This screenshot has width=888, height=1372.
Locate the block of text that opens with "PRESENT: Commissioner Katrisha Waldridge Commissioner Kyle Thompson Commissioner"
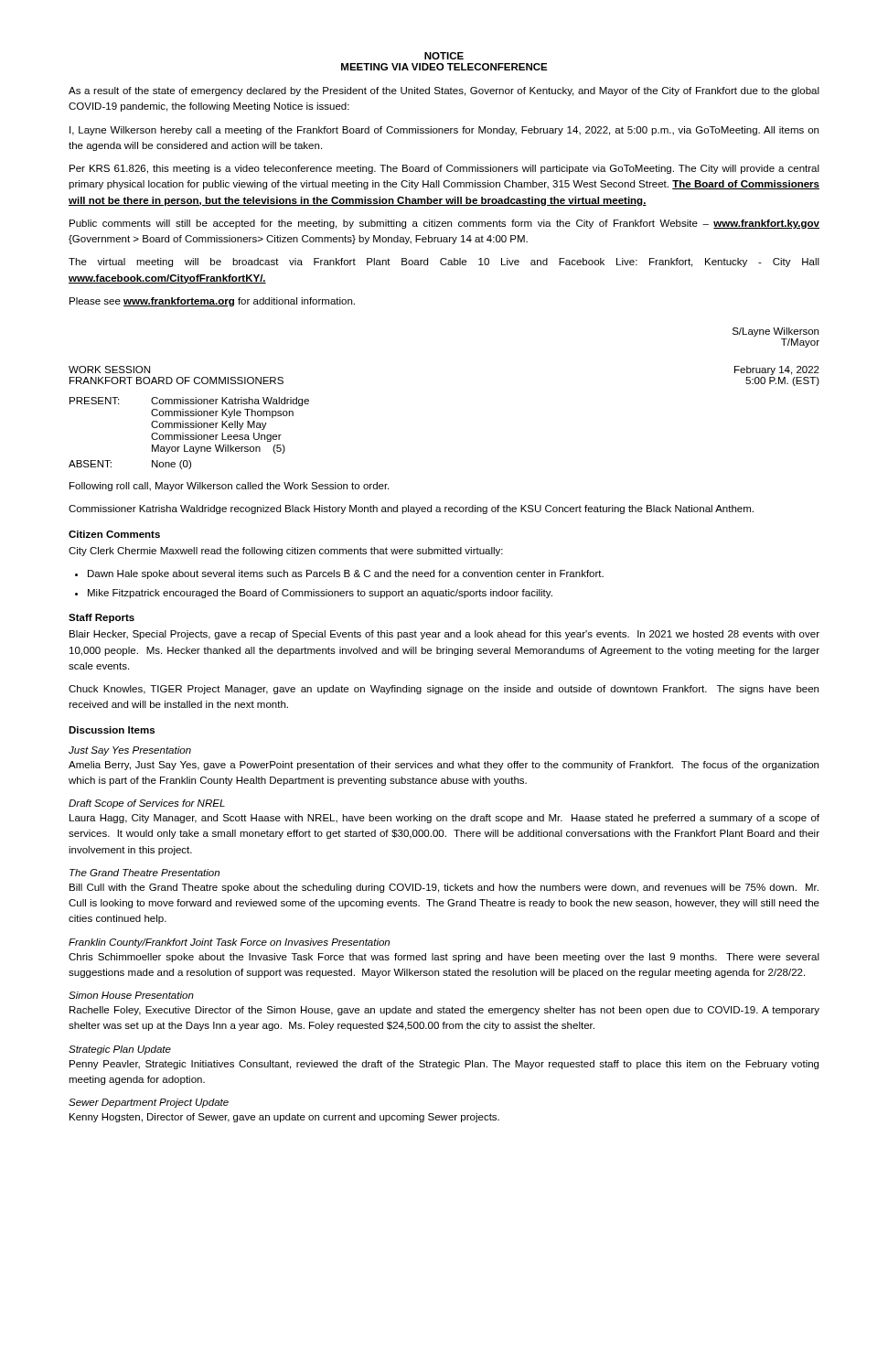point(189,402)
